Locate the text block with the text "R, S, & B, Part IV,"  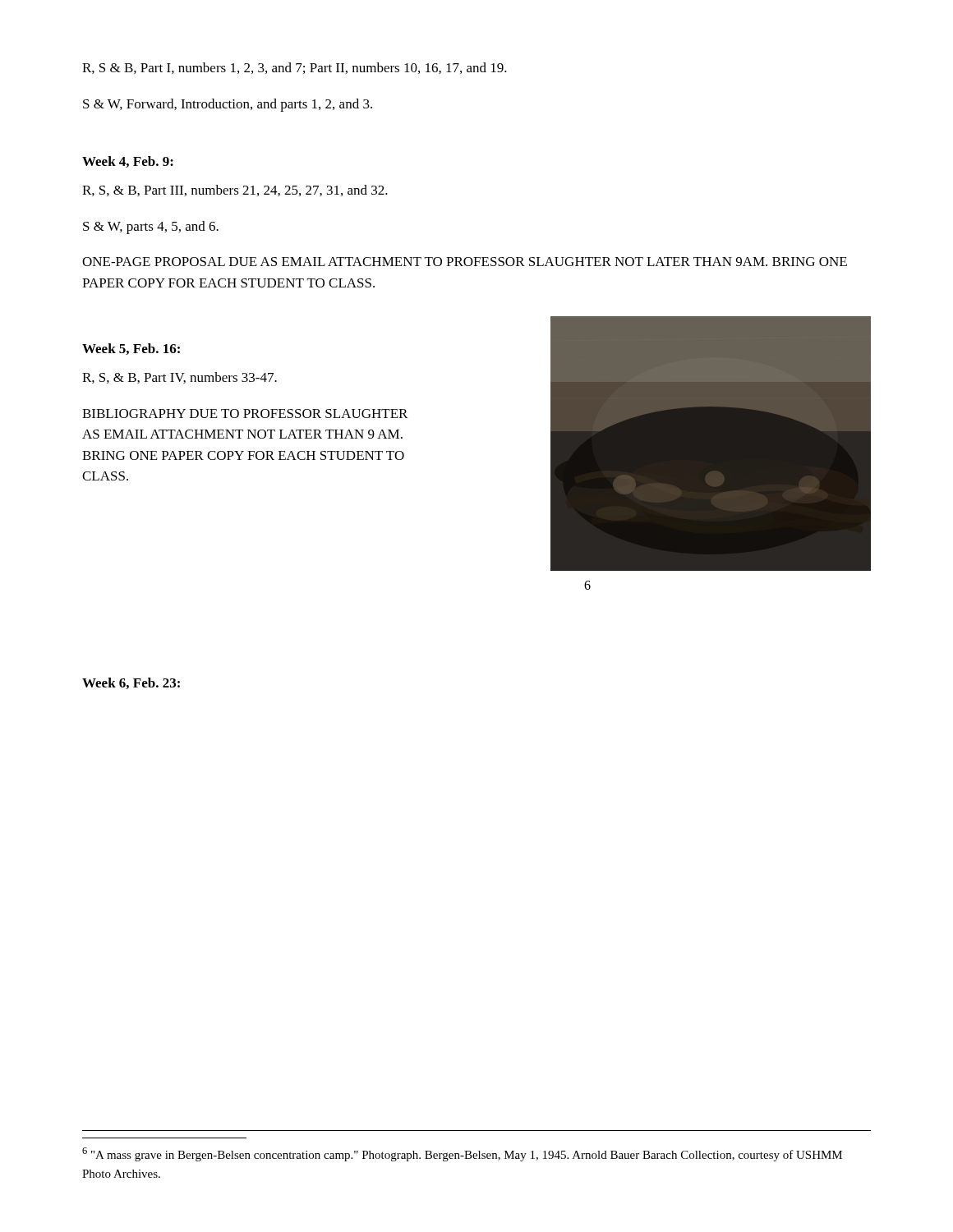pyautogui.click(x=180, y=377)
